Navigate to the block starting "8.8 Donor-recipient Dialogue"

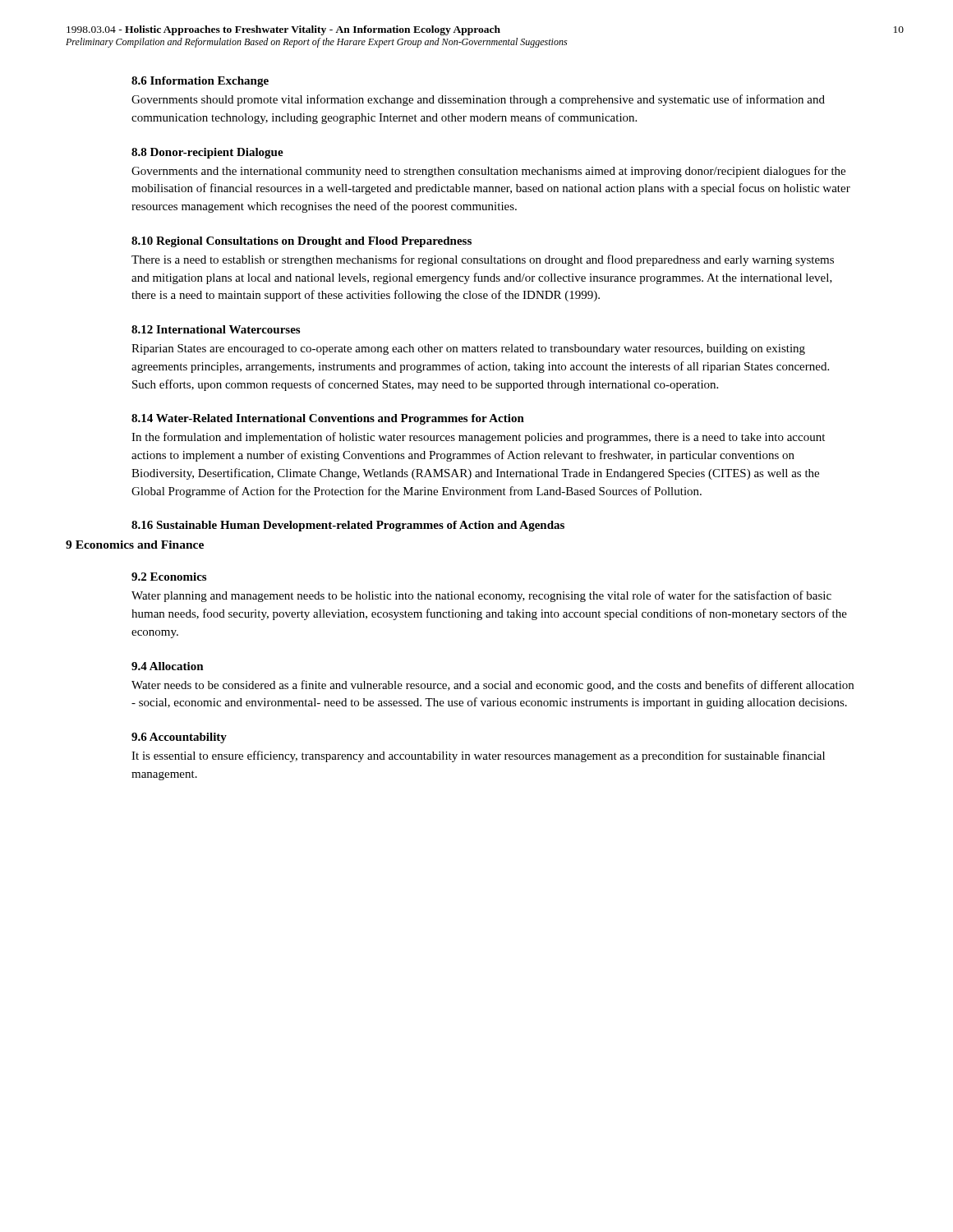coord(207,152)
